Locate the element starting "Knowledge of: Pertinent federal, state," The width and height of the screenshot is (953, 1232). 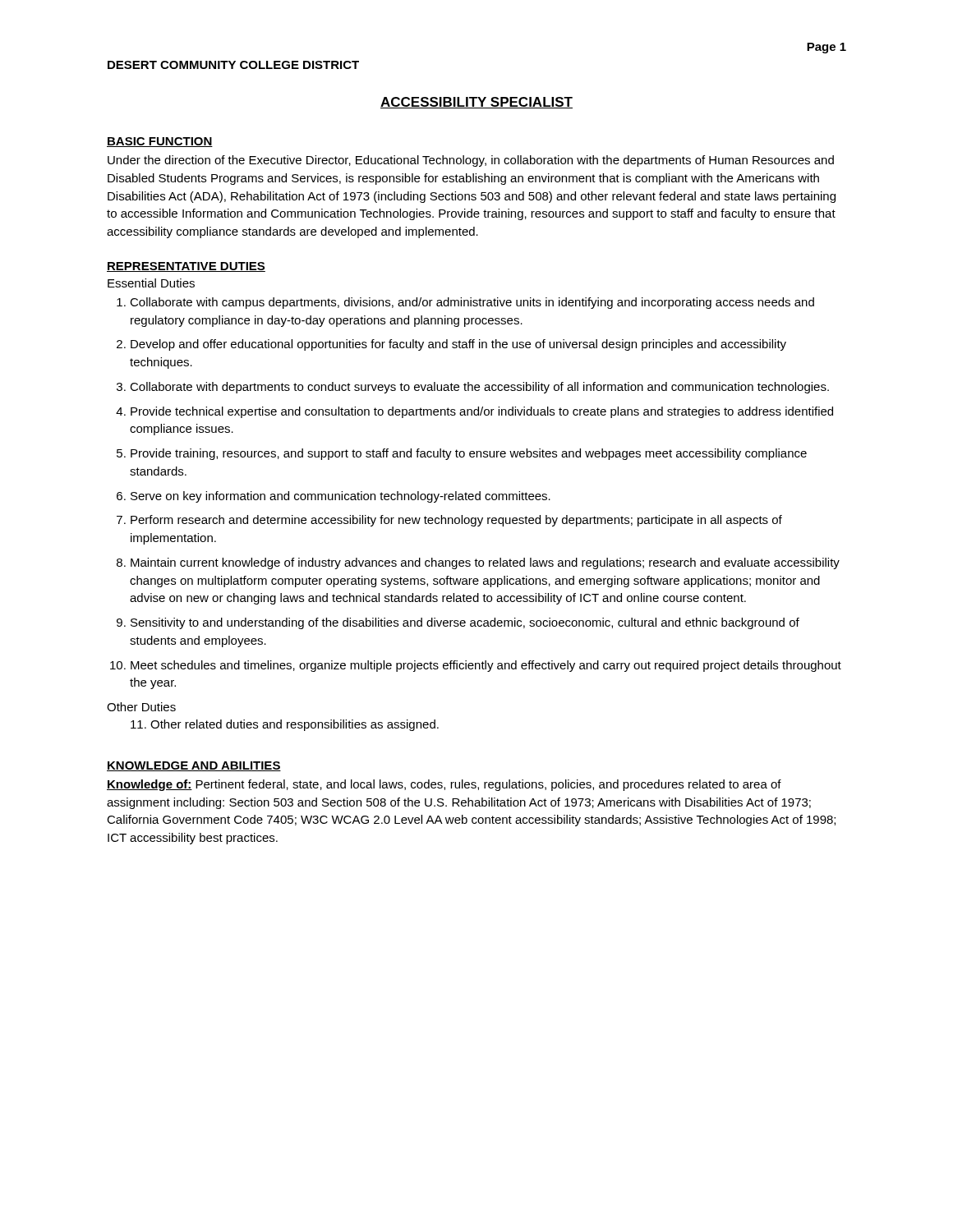(x=472, y=811)
